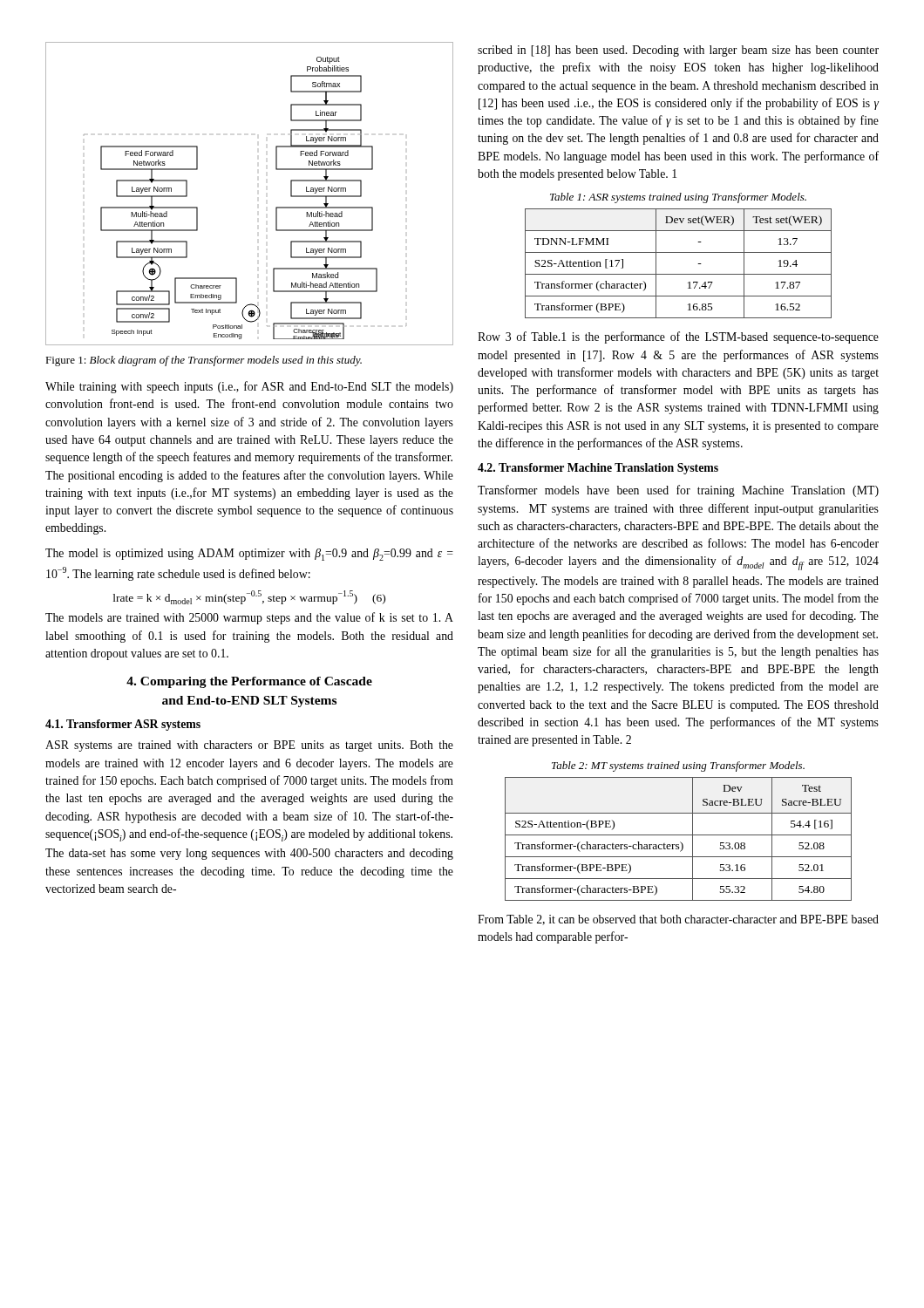Locate the passage starting "Transformer models have been used for training"
This screenshot has width=924, height=1308.
pyautogui.click(x=678, y=615)
